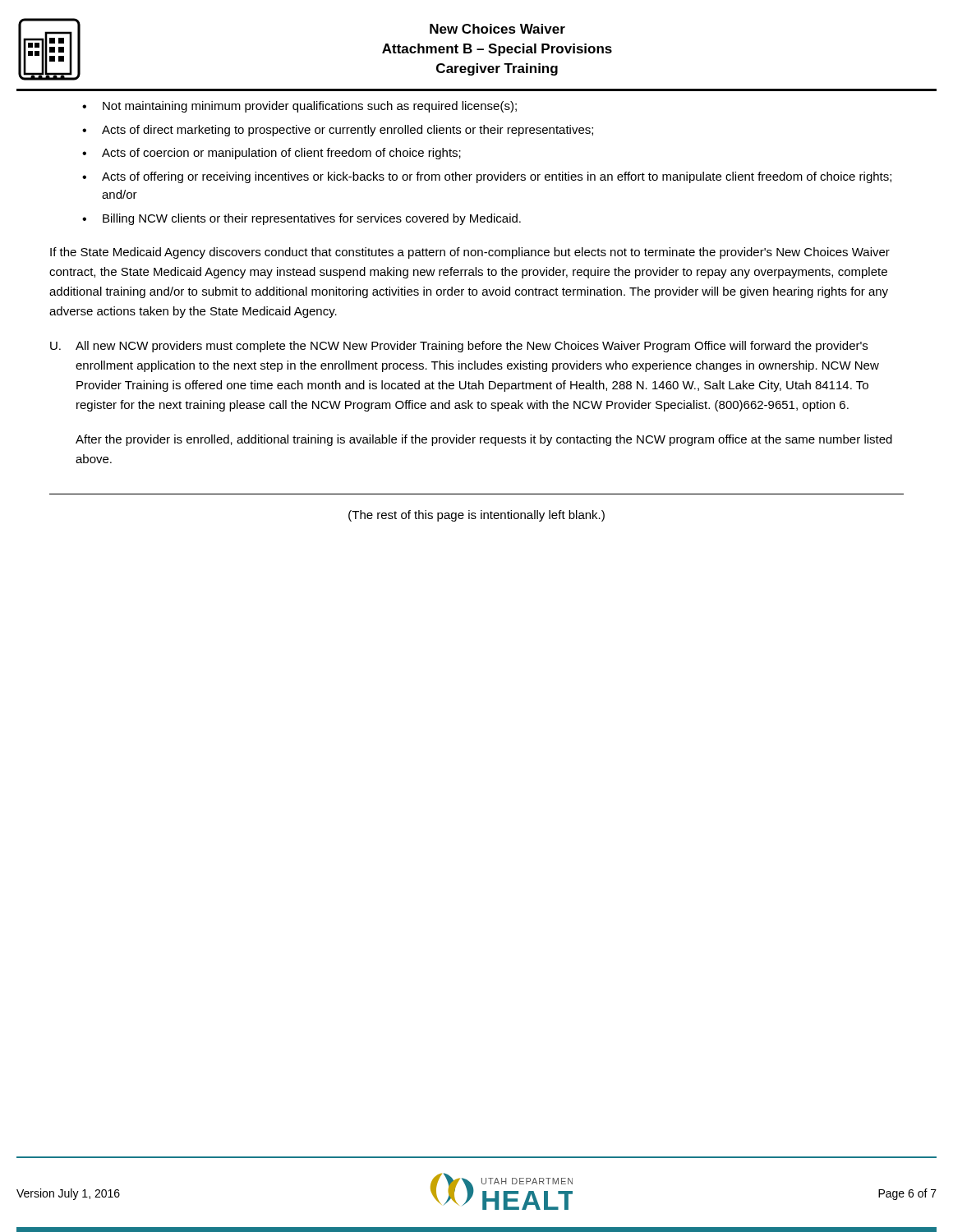Point to the block beginning "After the provider is"
953x1232 pixels.
(x=484, y=449)
